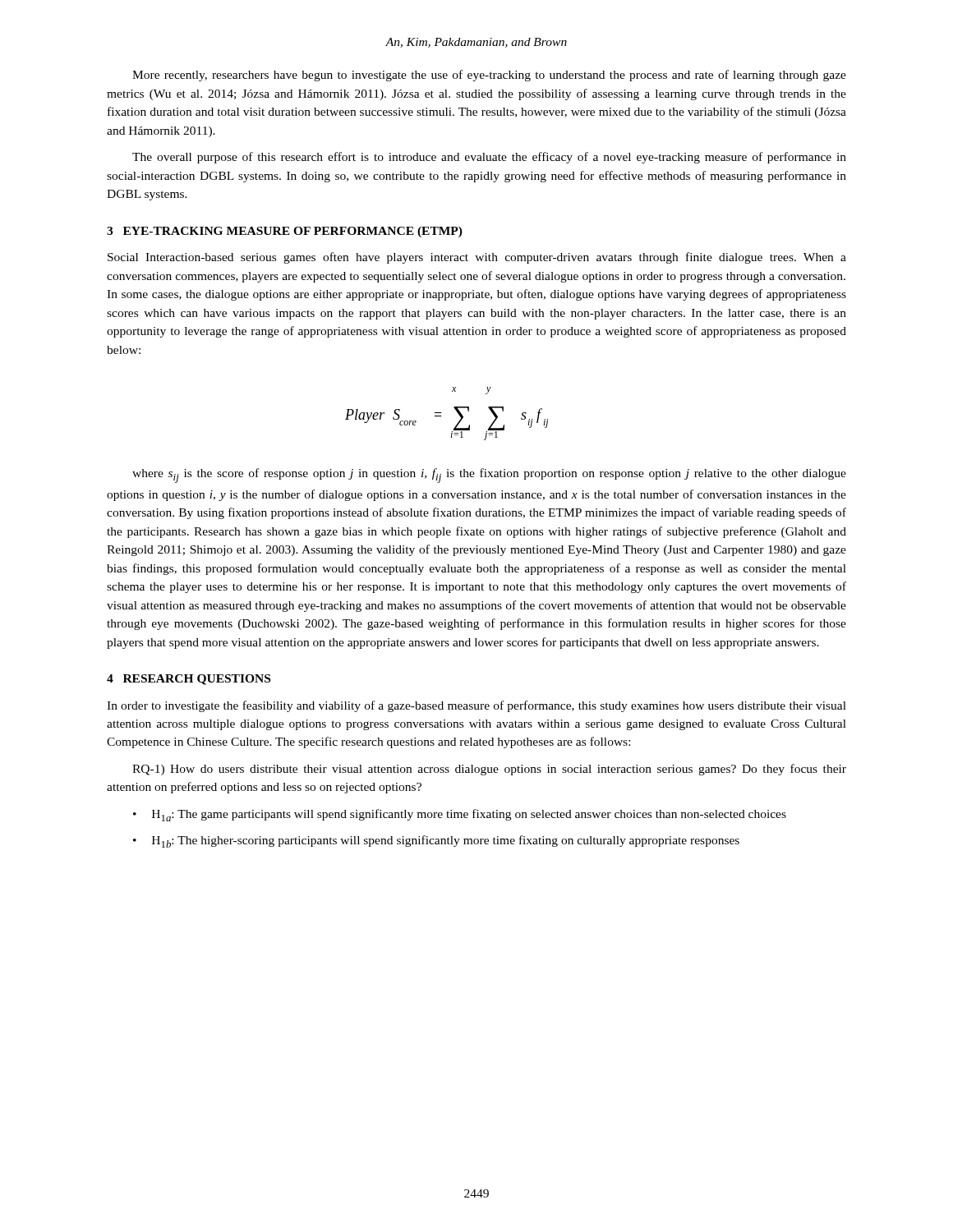Viewport: 953px width, 1232px height.
Task: Locate the text block that reads "RQ-1) How do users distribute"
Action: coord(476,778)
